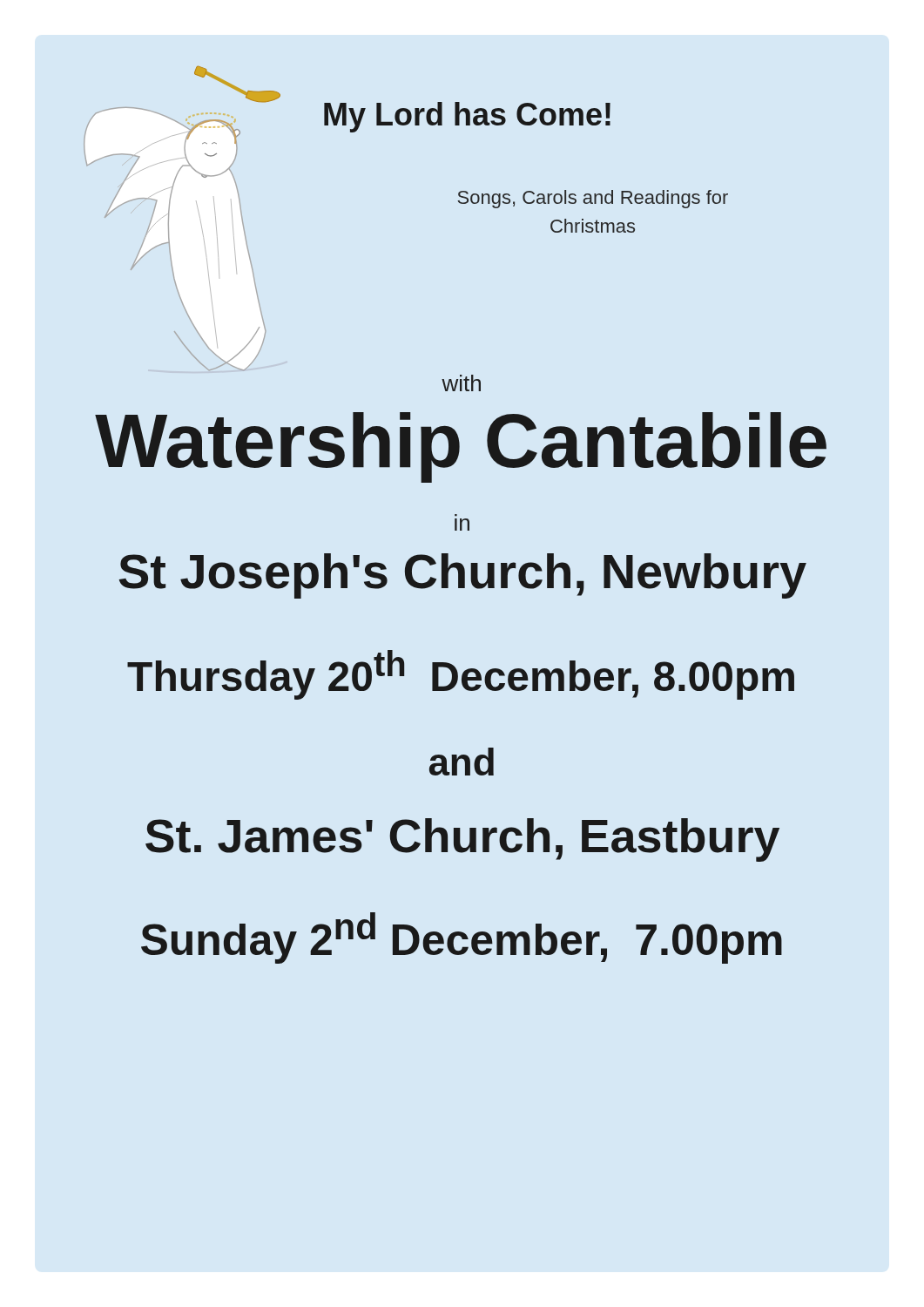Point to the passage starting "Sunday 2nd December, 7.00pm"
Image resolution: width=924 pixels, height=1307 pixels.
462,935
